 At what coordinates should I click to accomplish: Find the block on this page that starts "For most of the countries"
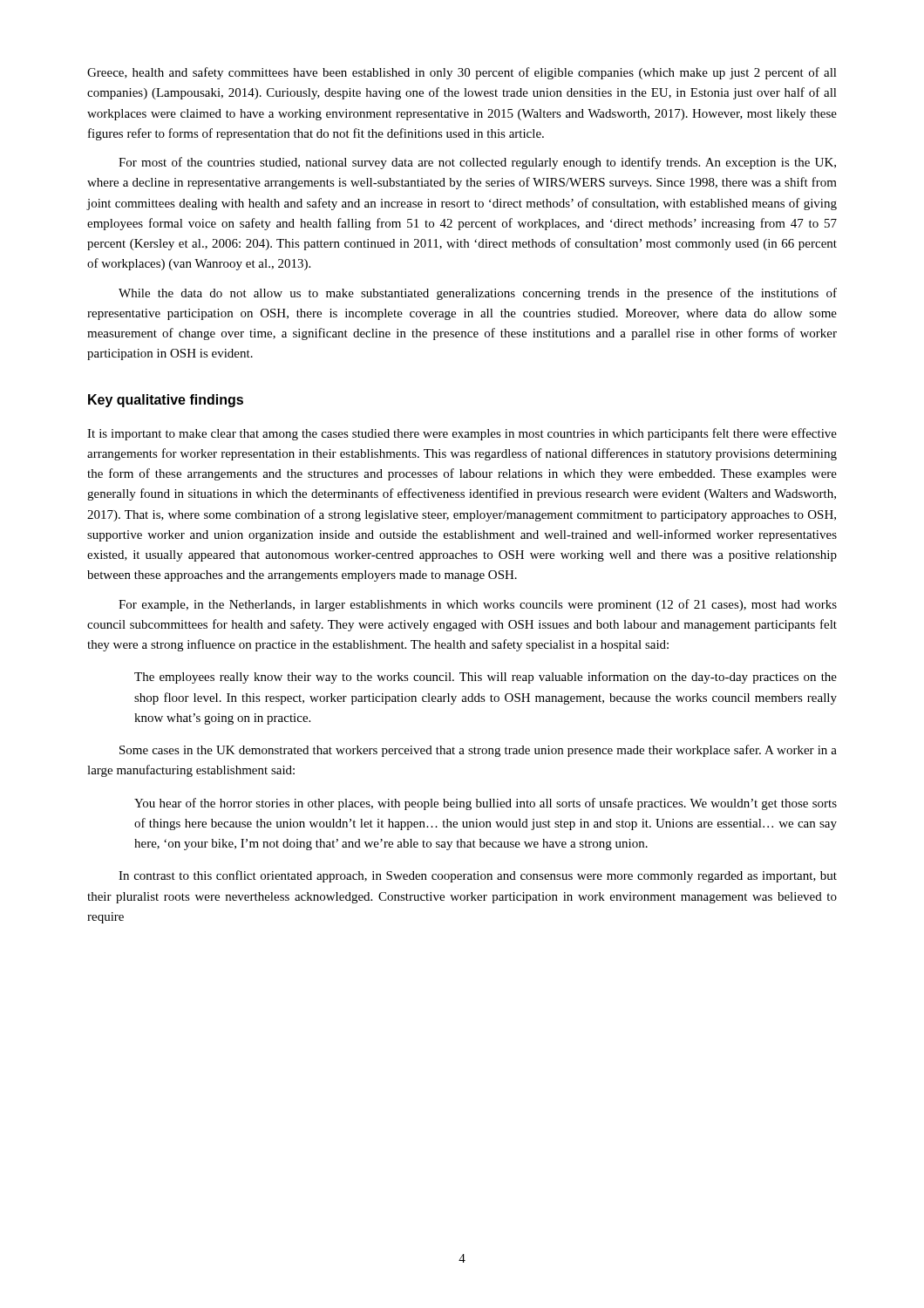462,213
